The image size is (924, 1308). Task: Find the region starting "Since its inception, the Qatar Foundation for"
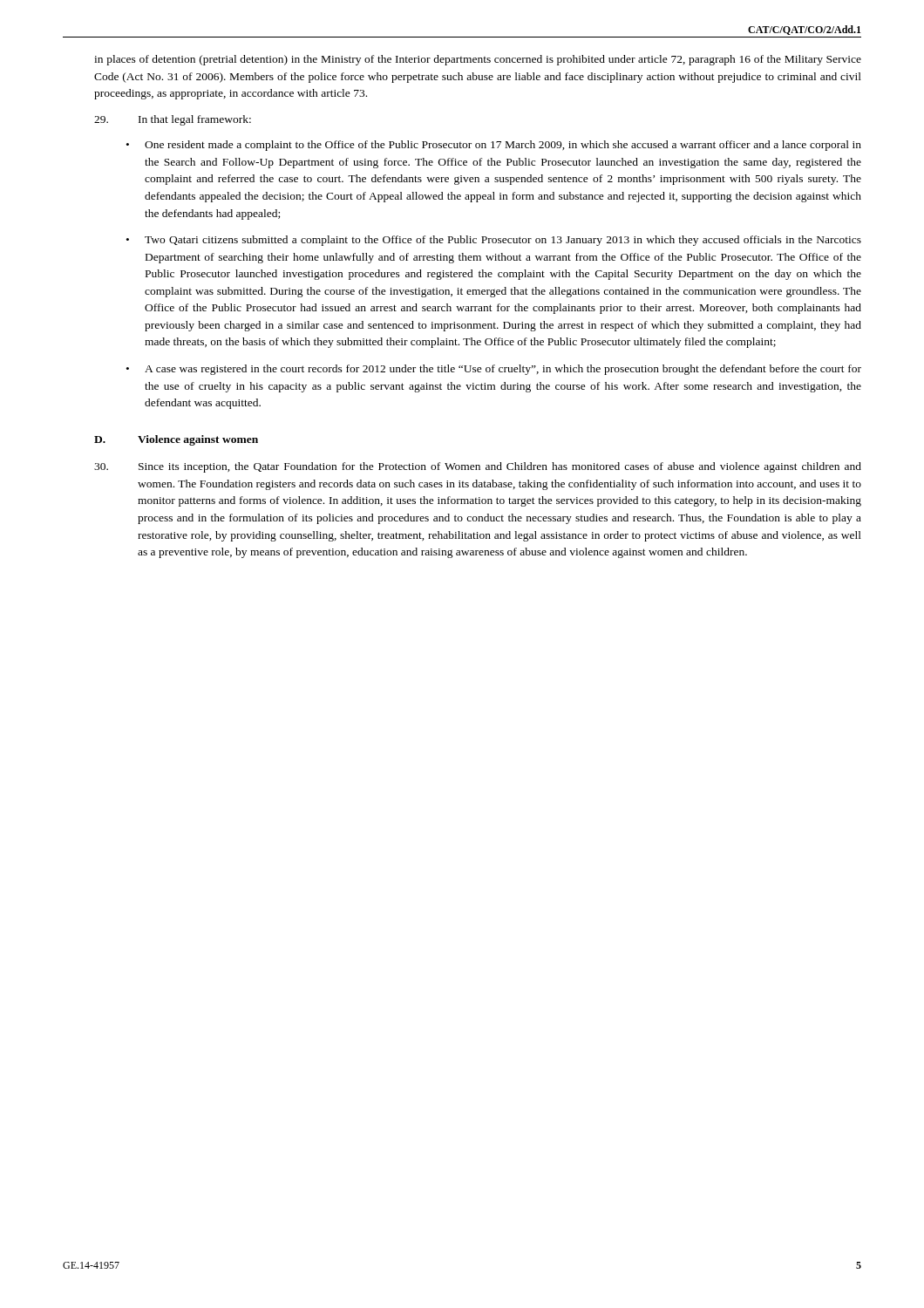(x=478, y=509)
